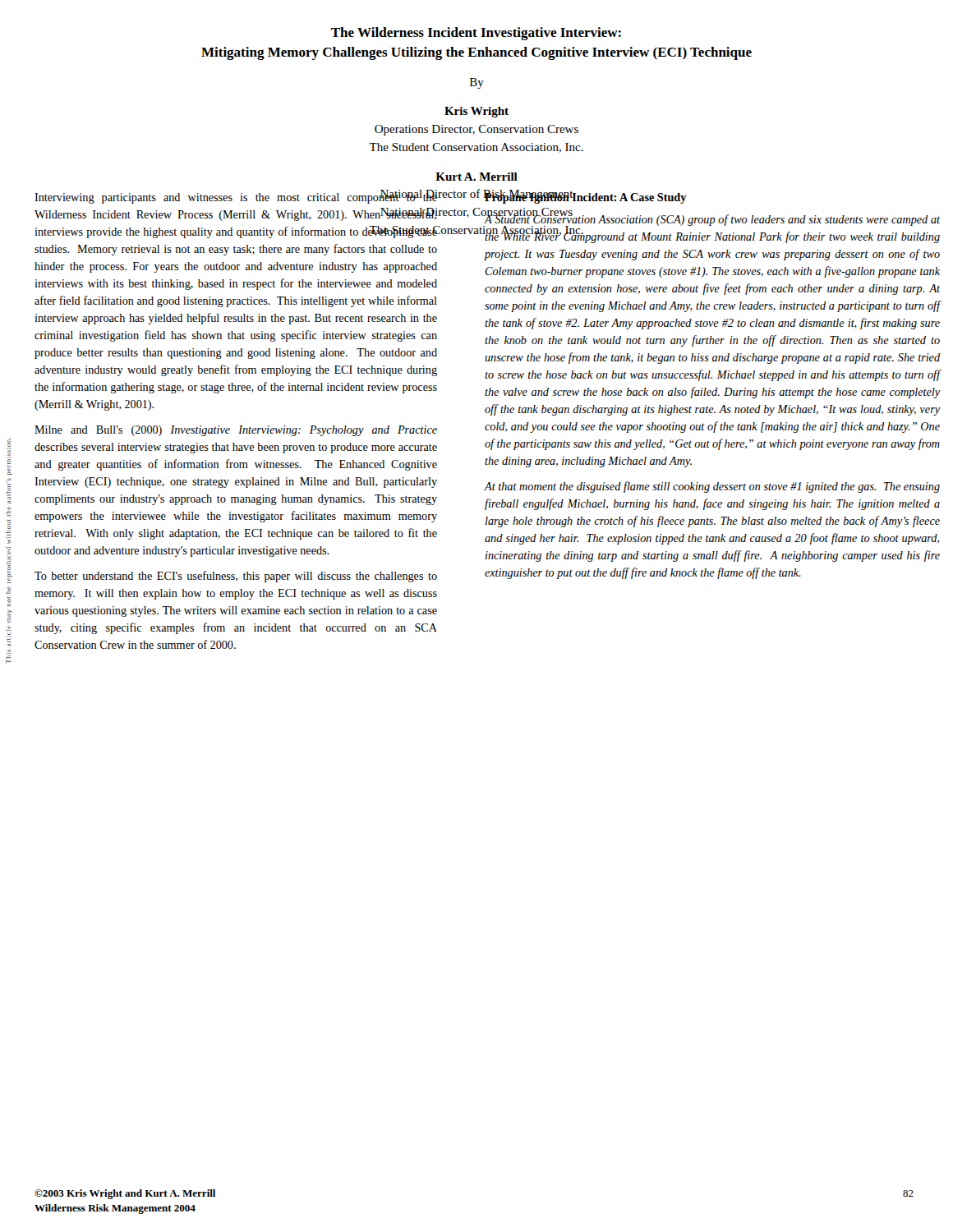Click the passage that begins "Milne and Bull's (2000) Investigative Interviewing:"
The image size is (953, 1232).
(236, 490)
